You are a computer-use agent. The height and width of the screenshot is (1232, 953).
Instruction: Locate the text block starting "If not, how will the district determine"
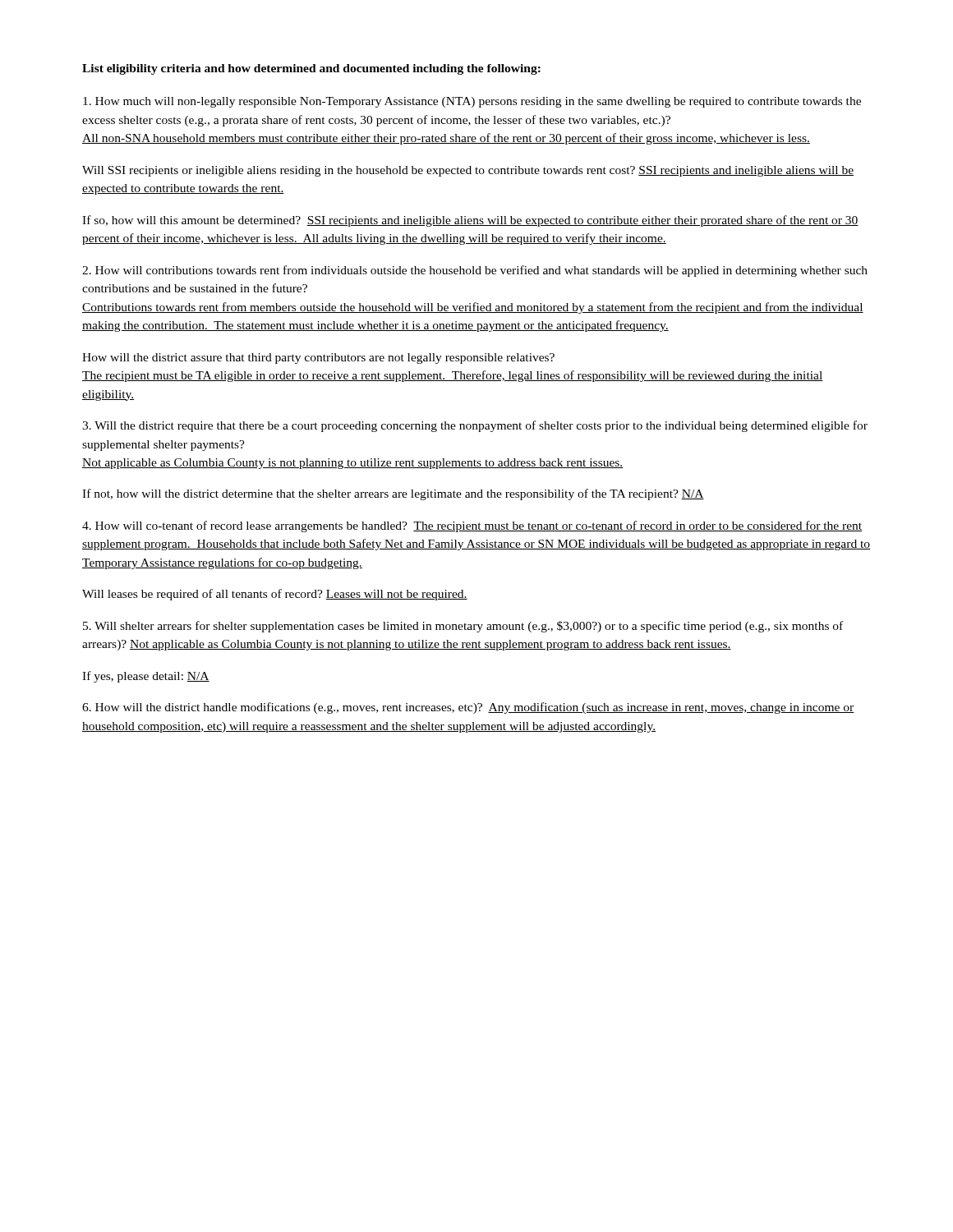click(393, 494)
